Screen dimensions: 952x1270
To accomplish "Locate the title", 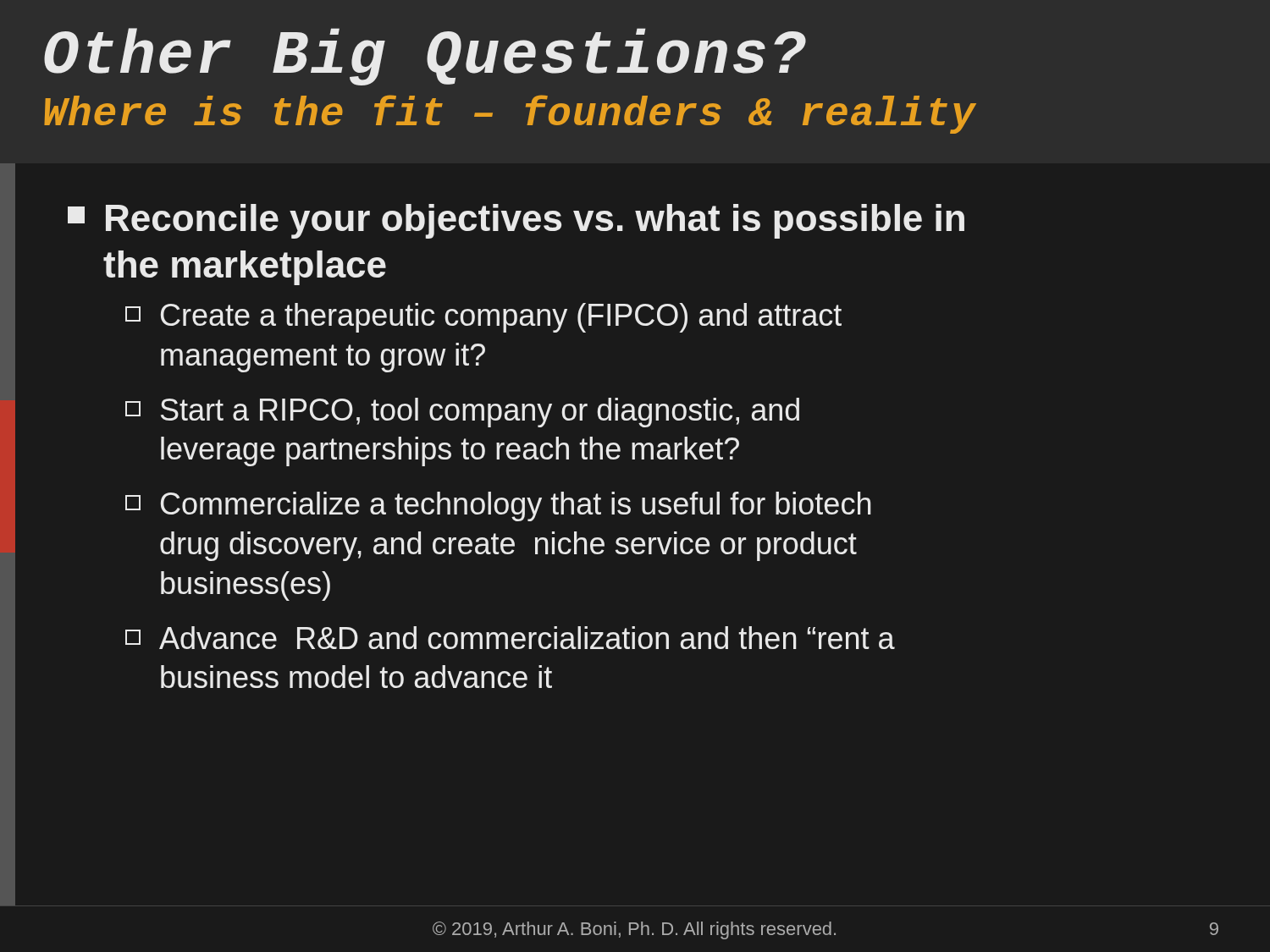I will (x=631, y=81).
